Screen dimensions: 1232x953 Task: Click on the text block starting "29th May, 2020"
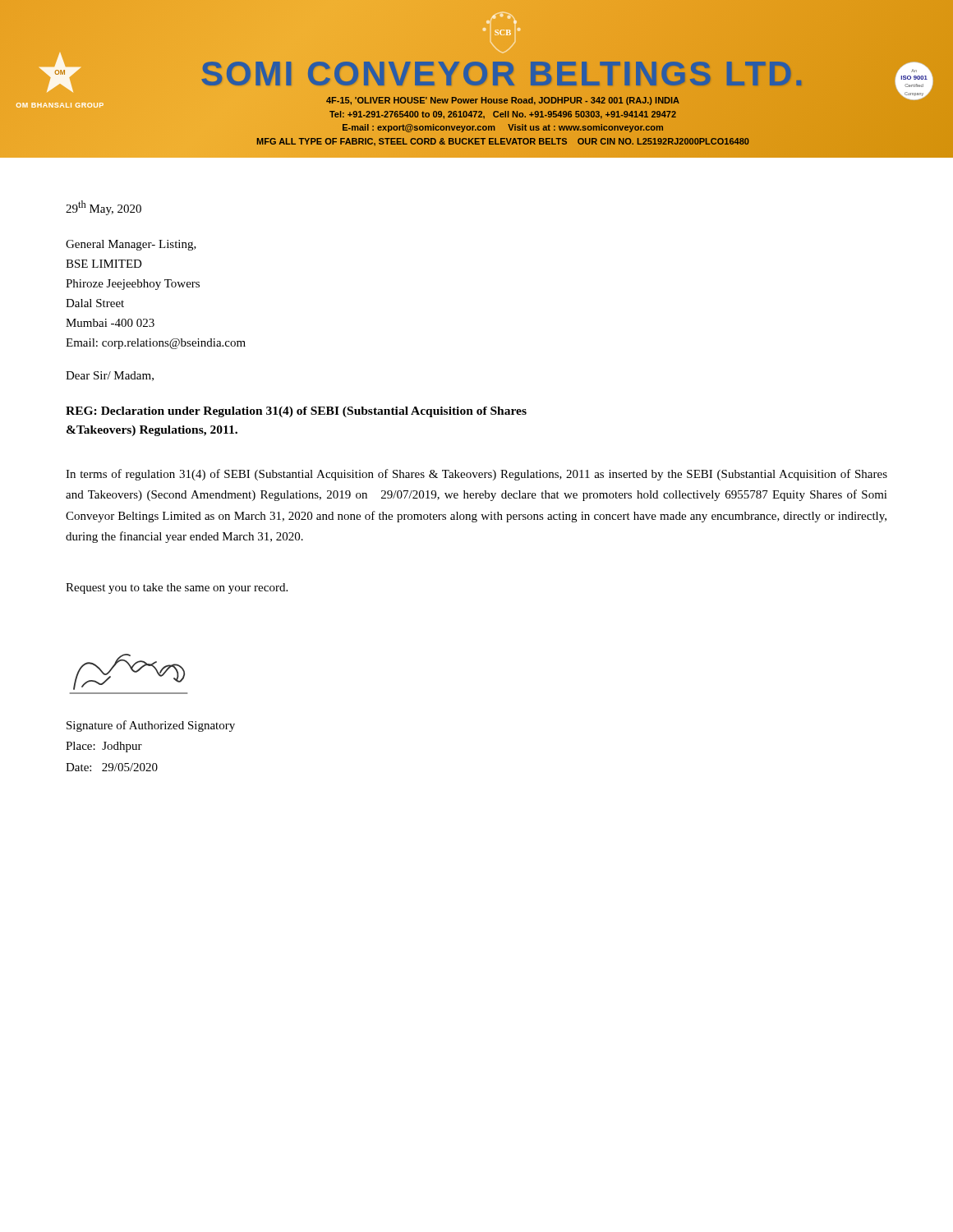[104, 207]
